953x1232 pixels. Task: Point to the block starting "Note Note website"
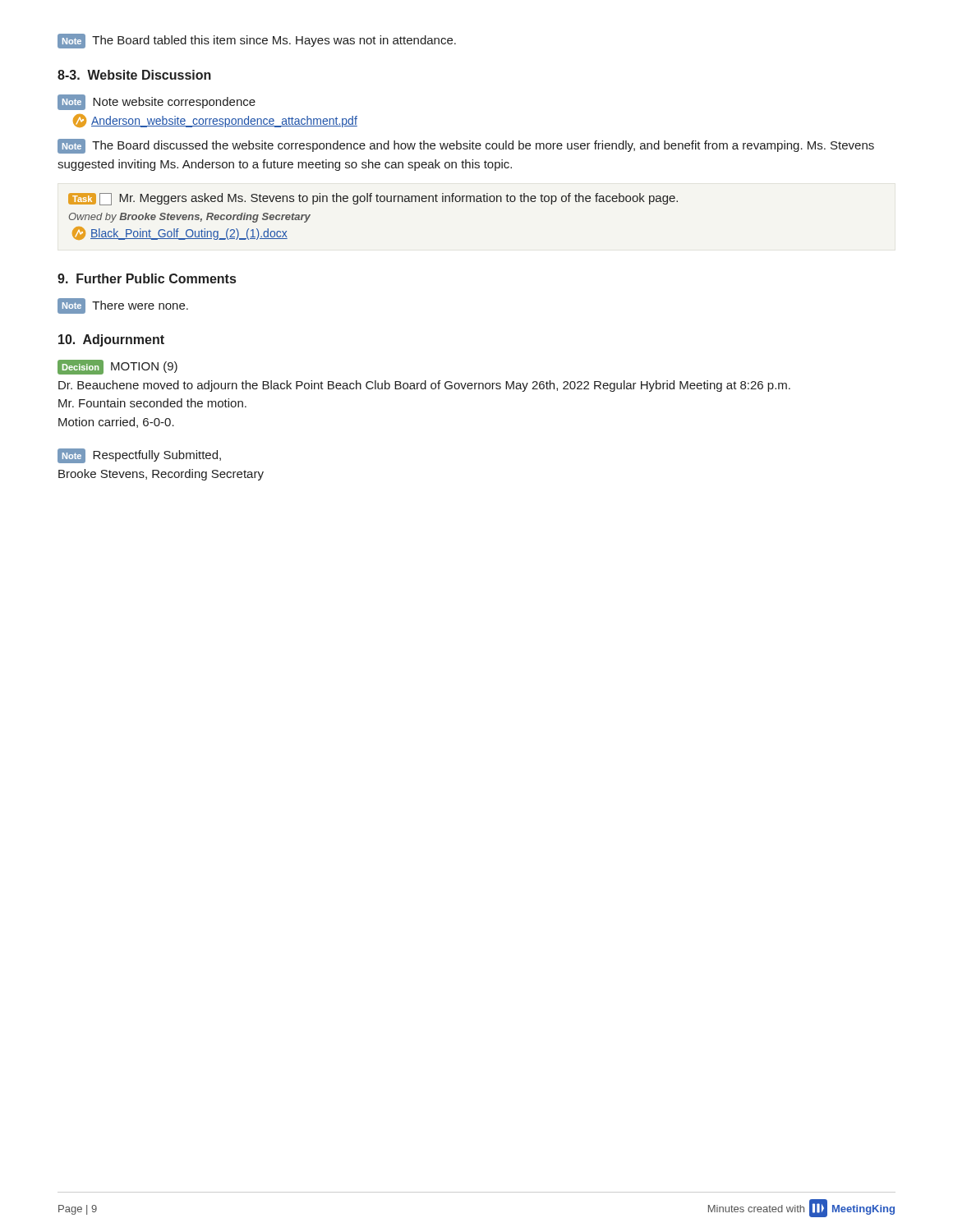157,102
